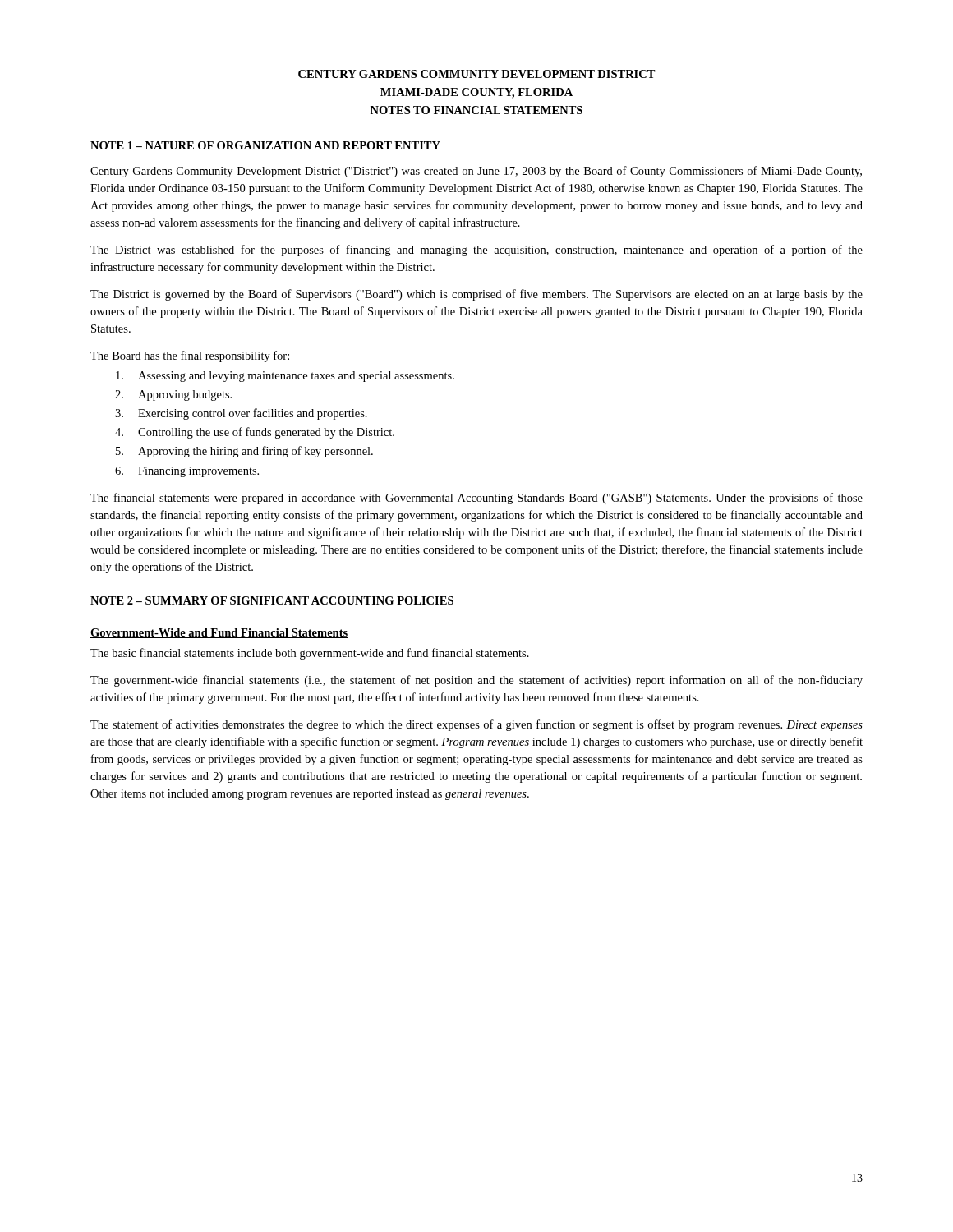
Task: Find the section header on this page that starts "NOTE 2 – SUMMARY OF SIGNIFICANT"
Action: 272,600
